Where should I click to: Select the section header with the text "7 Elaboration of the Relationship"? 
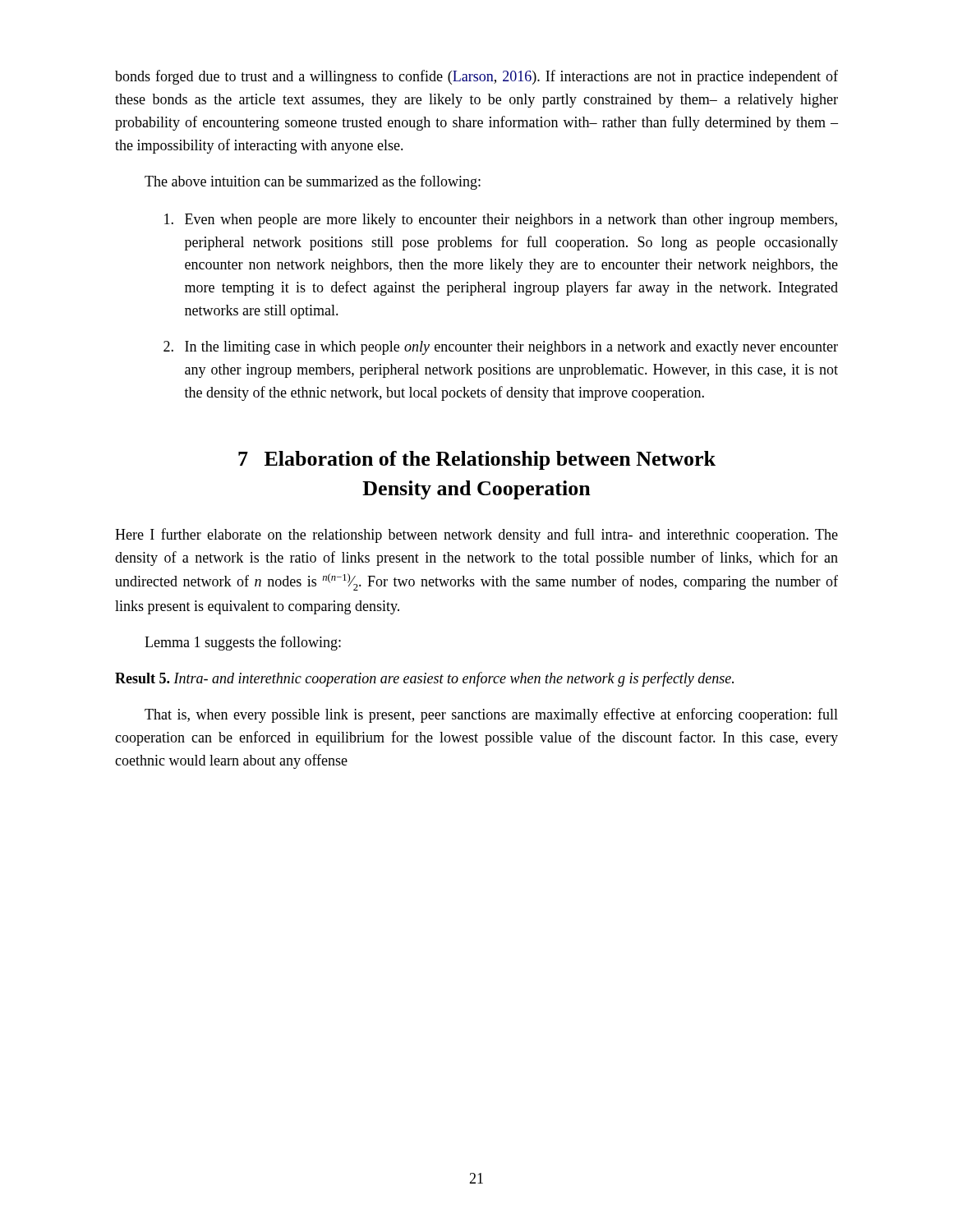coord(476,474)
